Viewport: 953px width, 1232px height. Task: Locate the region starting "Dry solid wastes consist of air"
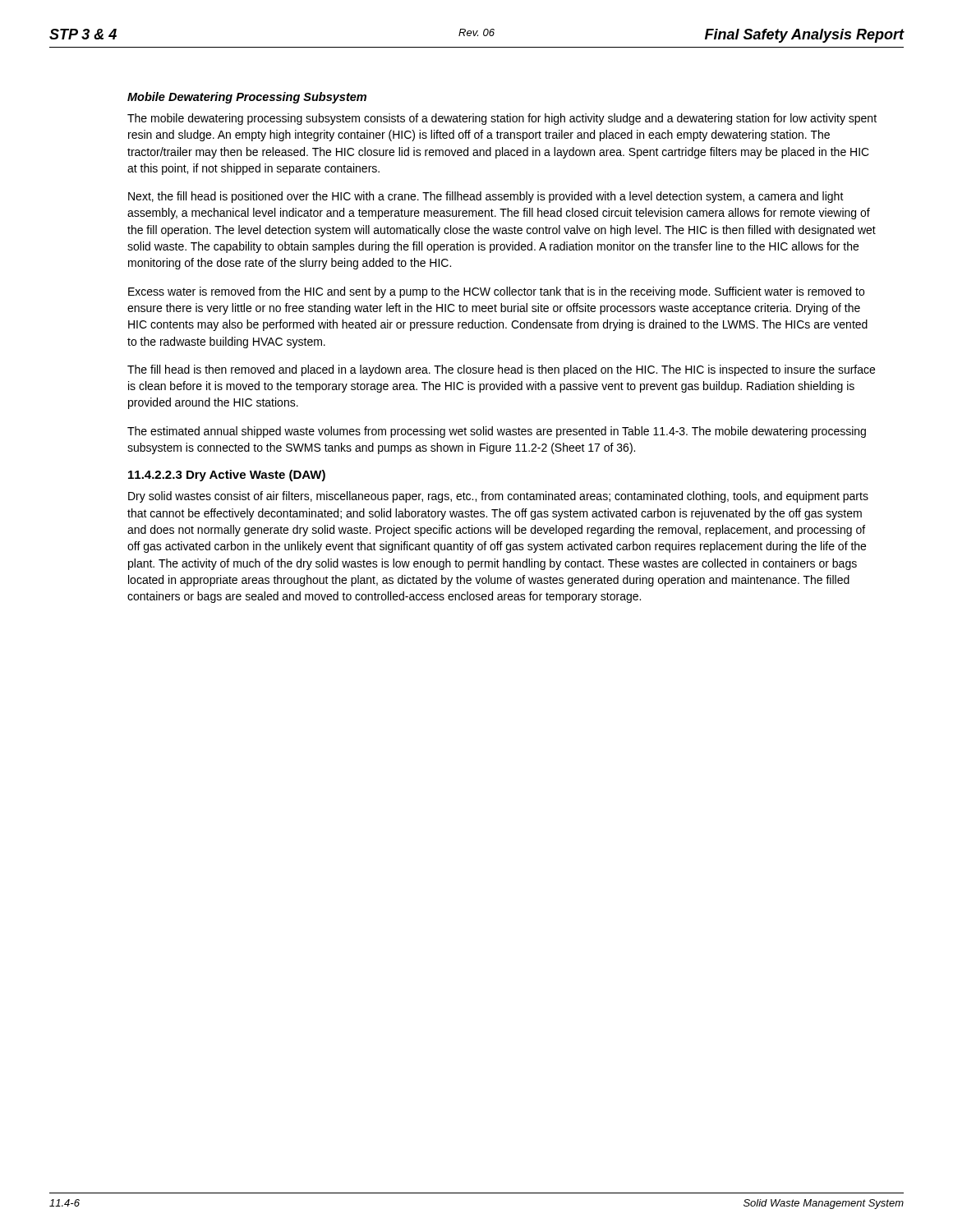(x=498, y=546)
